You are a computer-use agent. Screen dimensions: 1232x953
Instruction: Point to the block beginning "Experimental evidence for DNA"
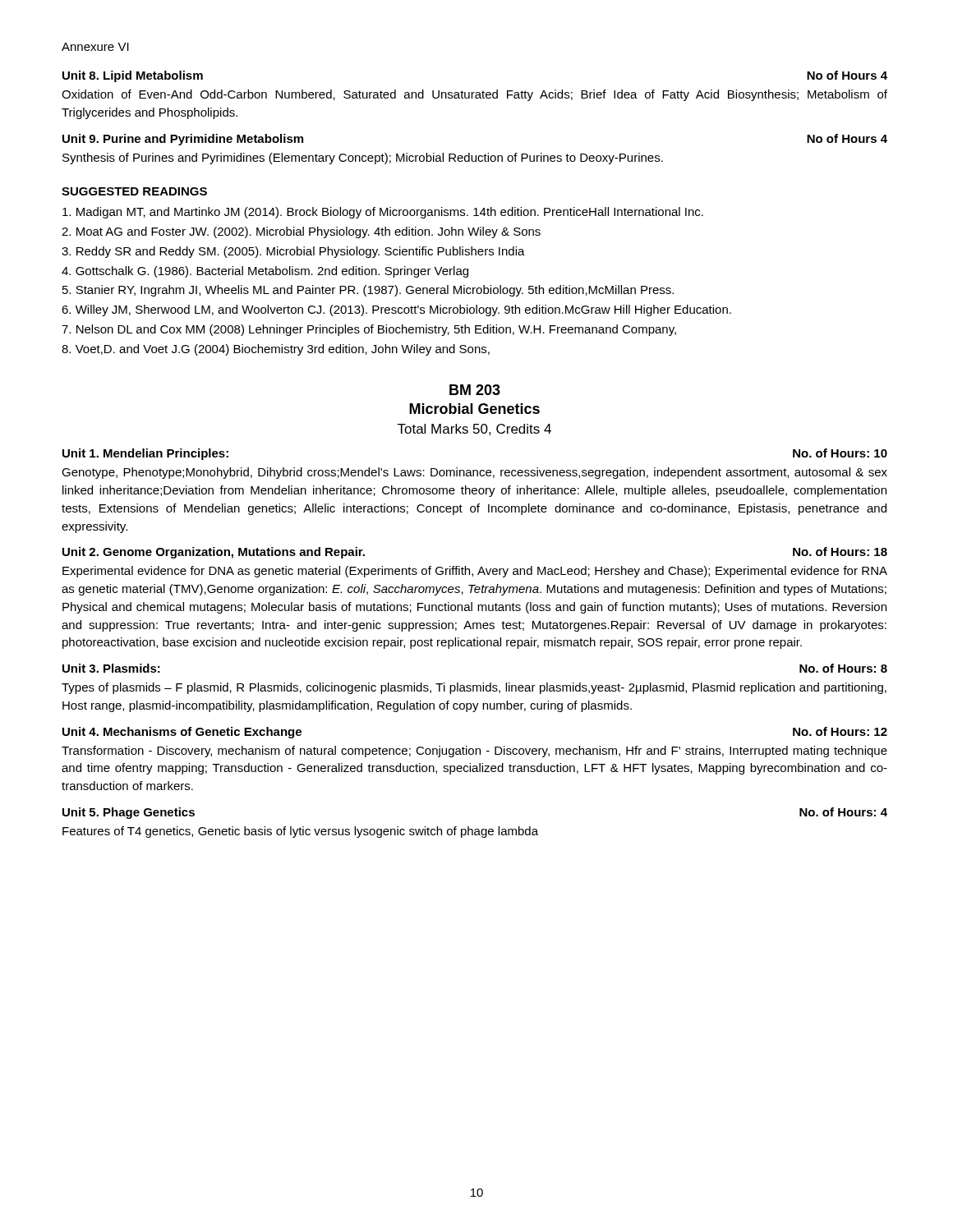[474, 606]
